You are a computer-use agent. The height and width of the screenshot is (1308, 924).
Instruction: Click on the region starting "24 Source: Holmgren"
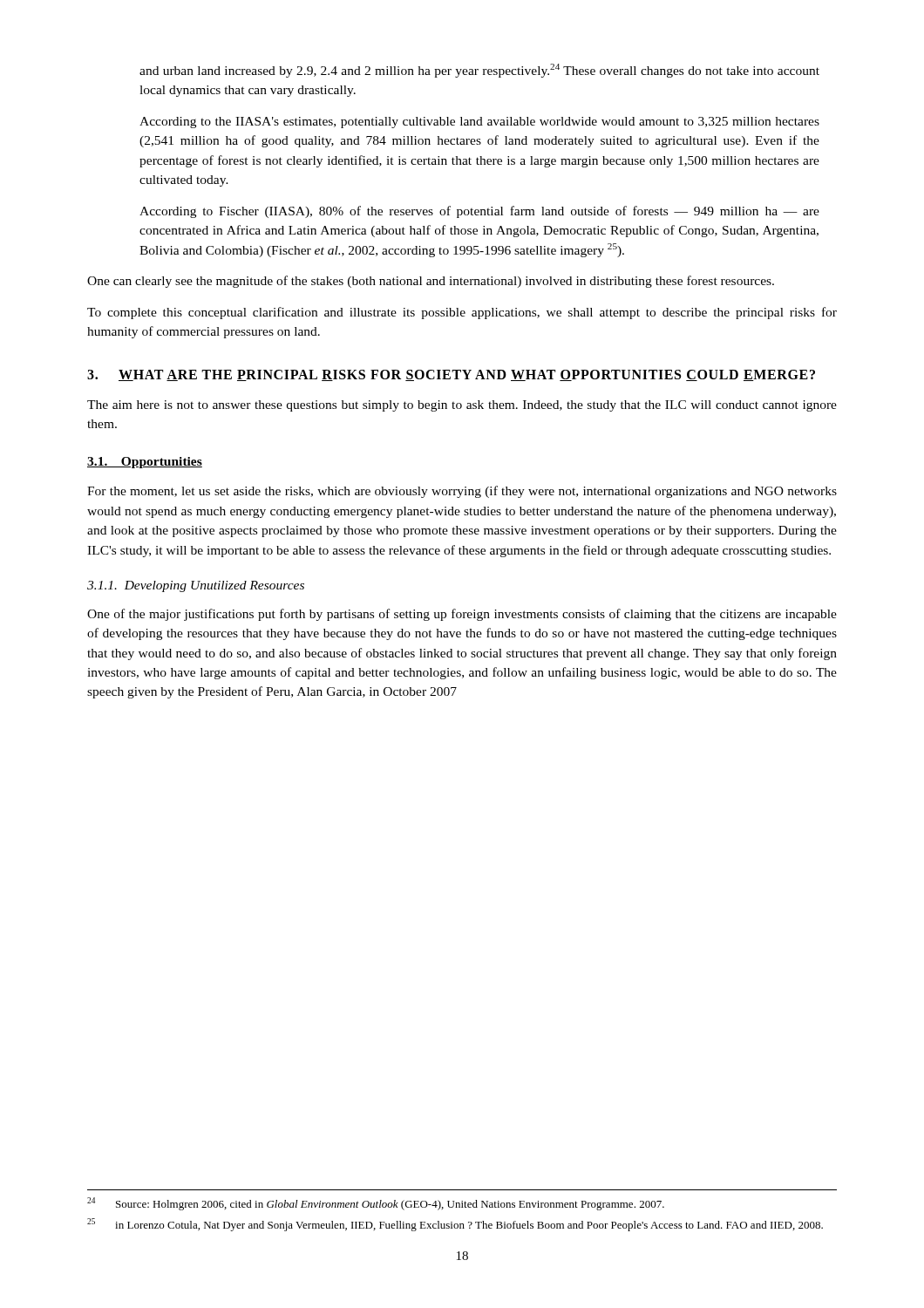pos(376,1203)
